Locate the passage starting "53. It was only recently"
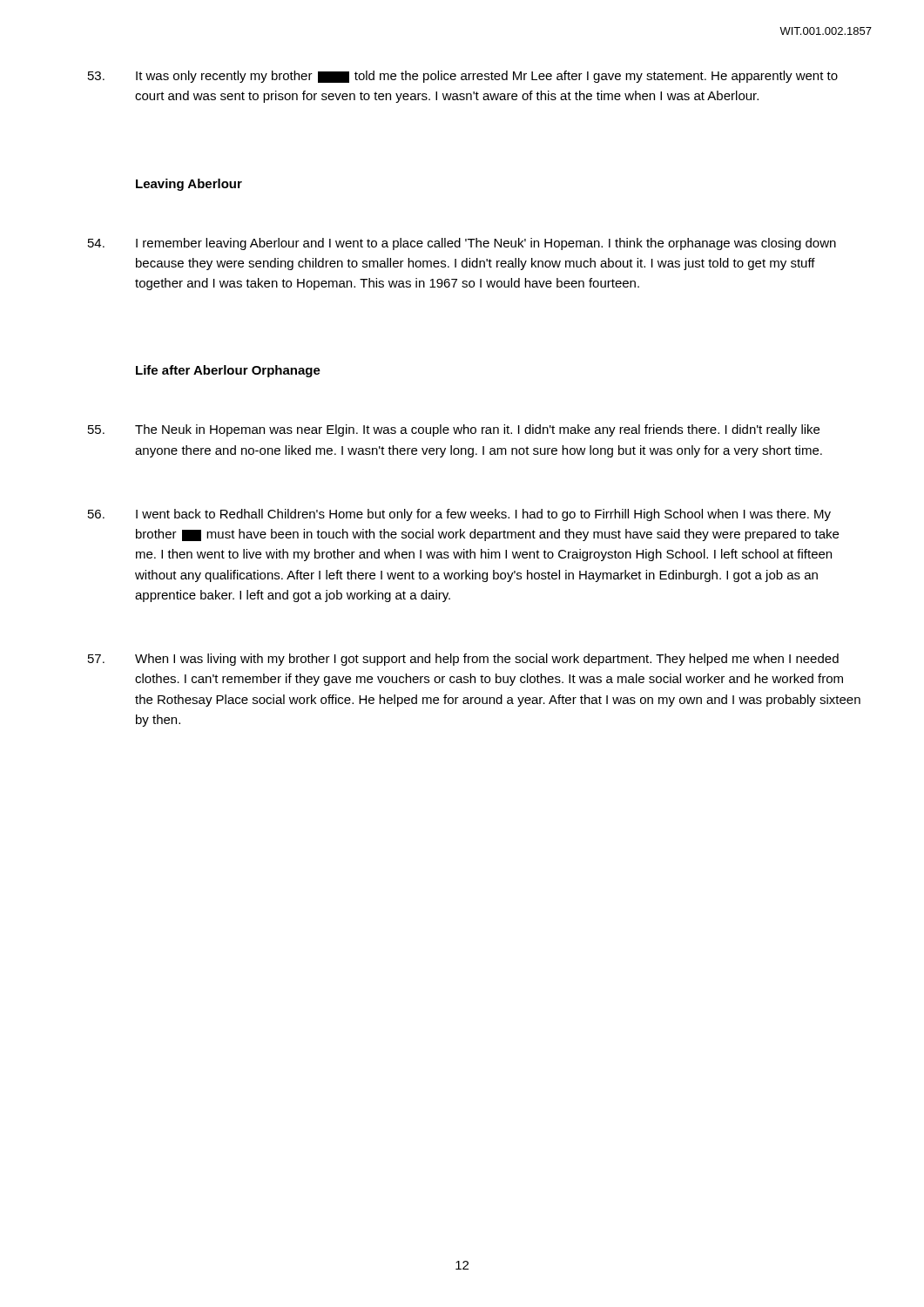The width and height of the screenshot is (924, 1307). pyautogui.click(x=475, y=86)
